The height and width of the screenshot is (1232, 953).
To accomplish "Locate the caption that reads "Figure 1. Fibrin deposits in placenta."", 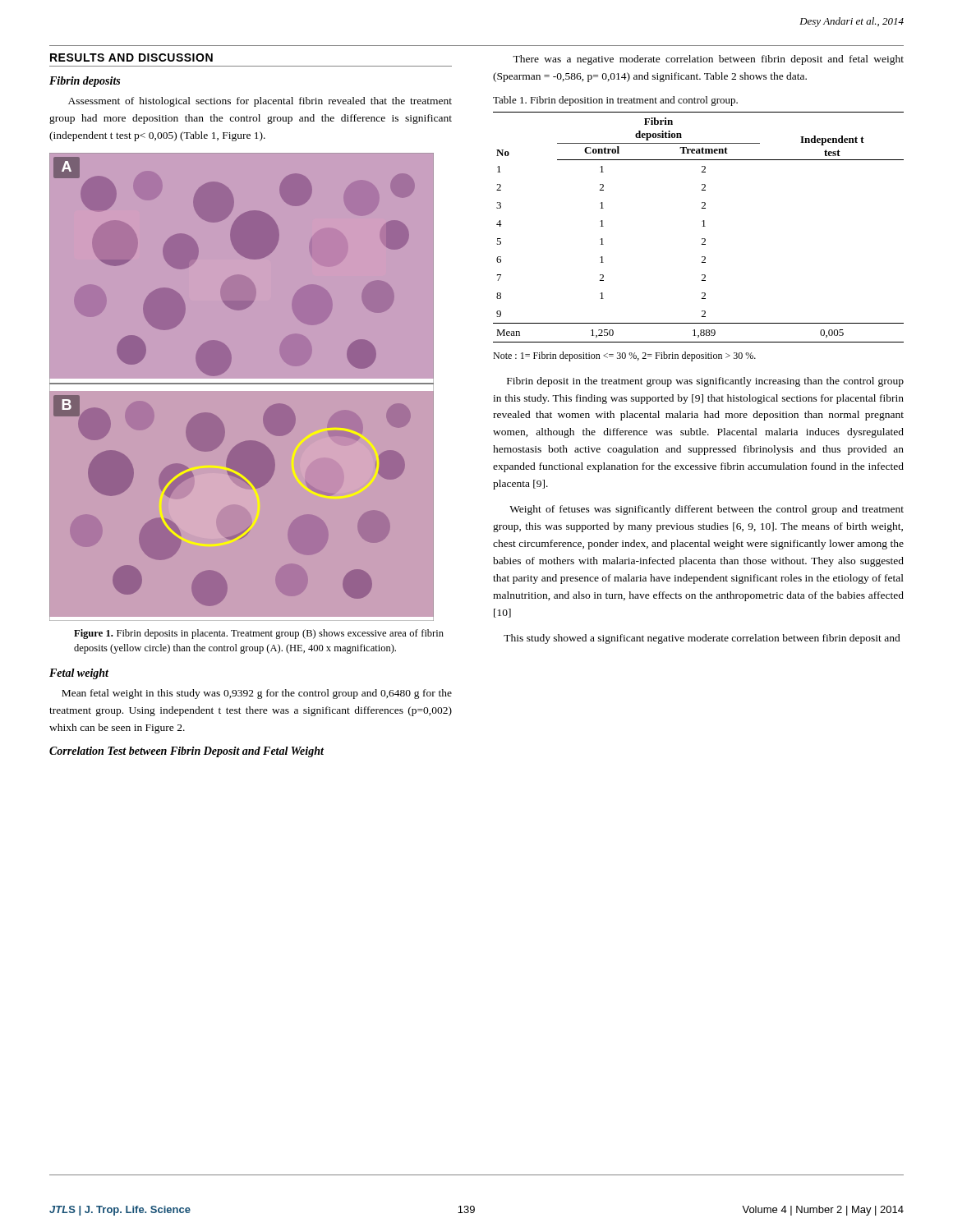I will (x=259, y=641).
